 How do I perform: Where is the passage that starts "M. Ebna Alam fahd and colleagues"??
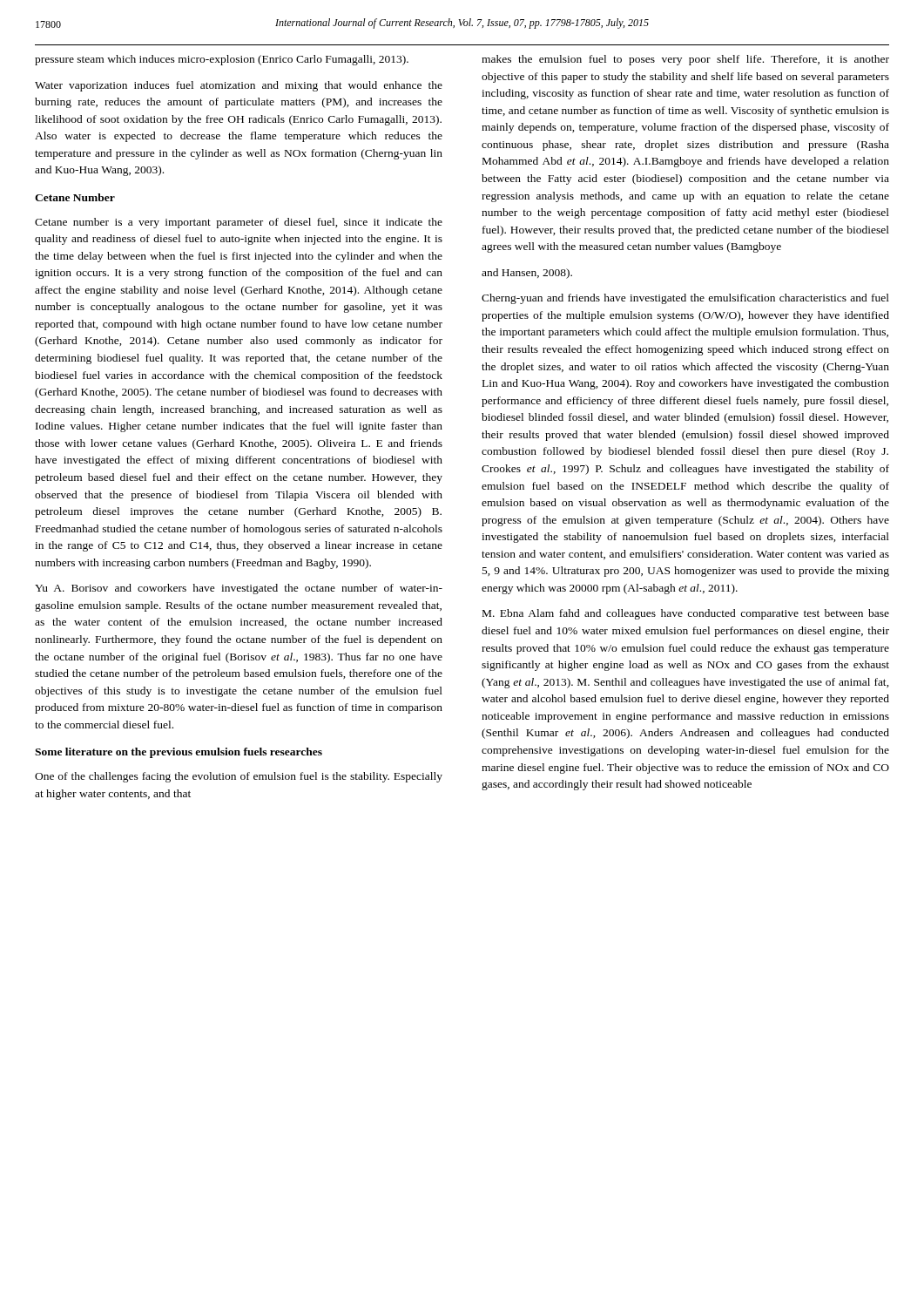pyautogui.click(x=685, y=699)
